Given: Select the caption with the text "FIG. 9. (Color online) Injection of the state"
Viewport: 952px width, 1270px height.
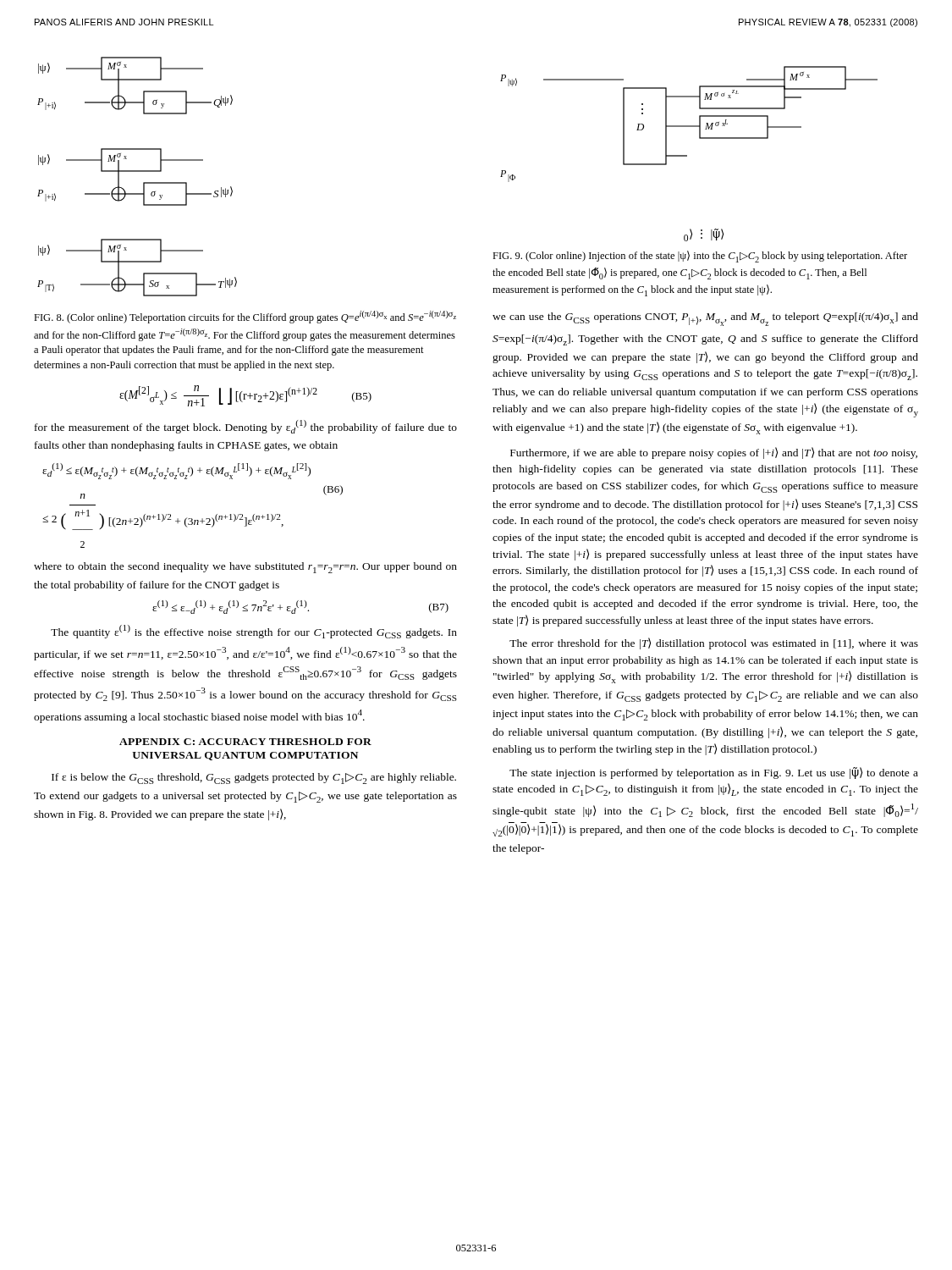Looking at the screenshot, I should (700, 274).
